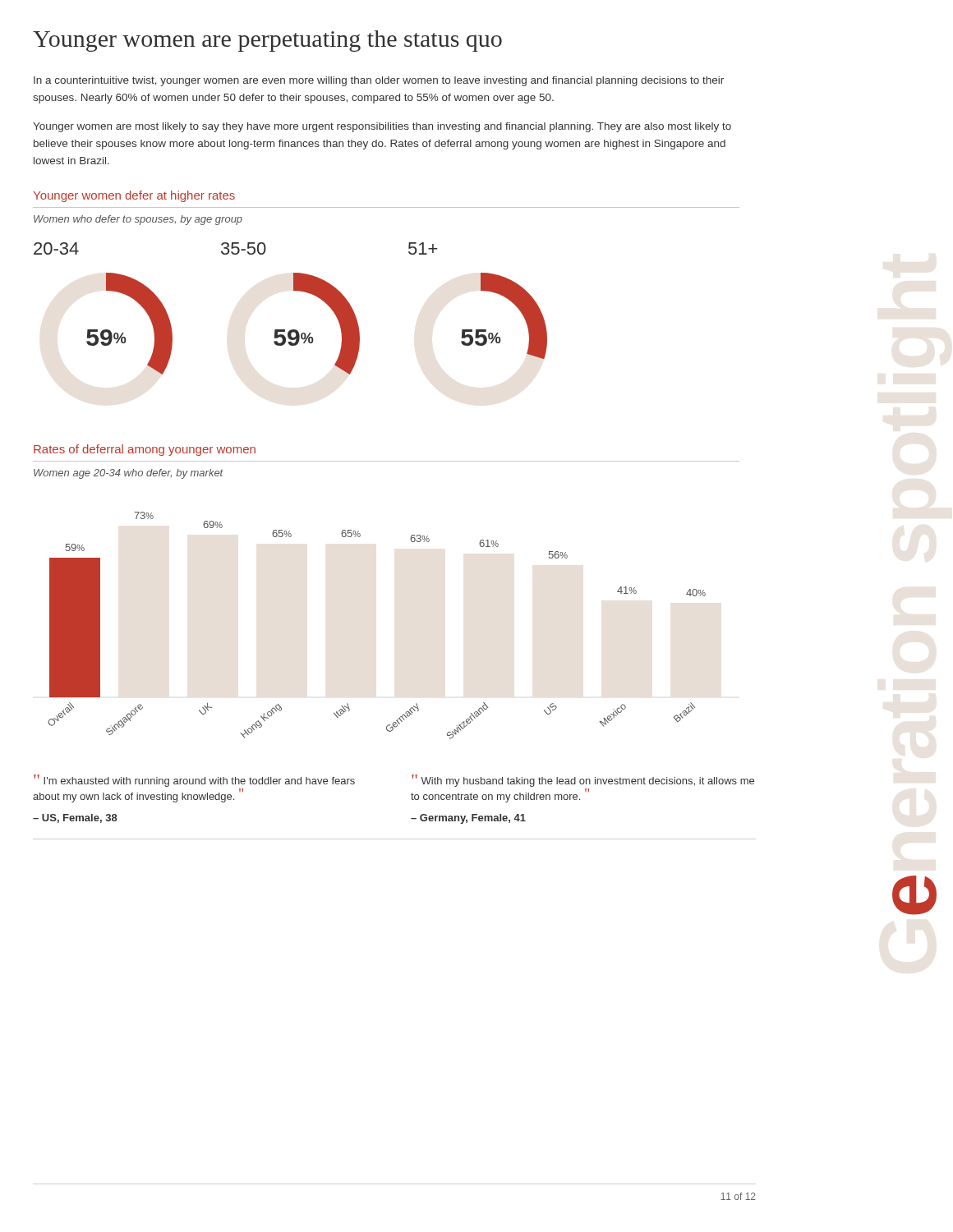
Task: Point to the passage starting "Women who defer to spouses, by"
Action: [138, 219]
